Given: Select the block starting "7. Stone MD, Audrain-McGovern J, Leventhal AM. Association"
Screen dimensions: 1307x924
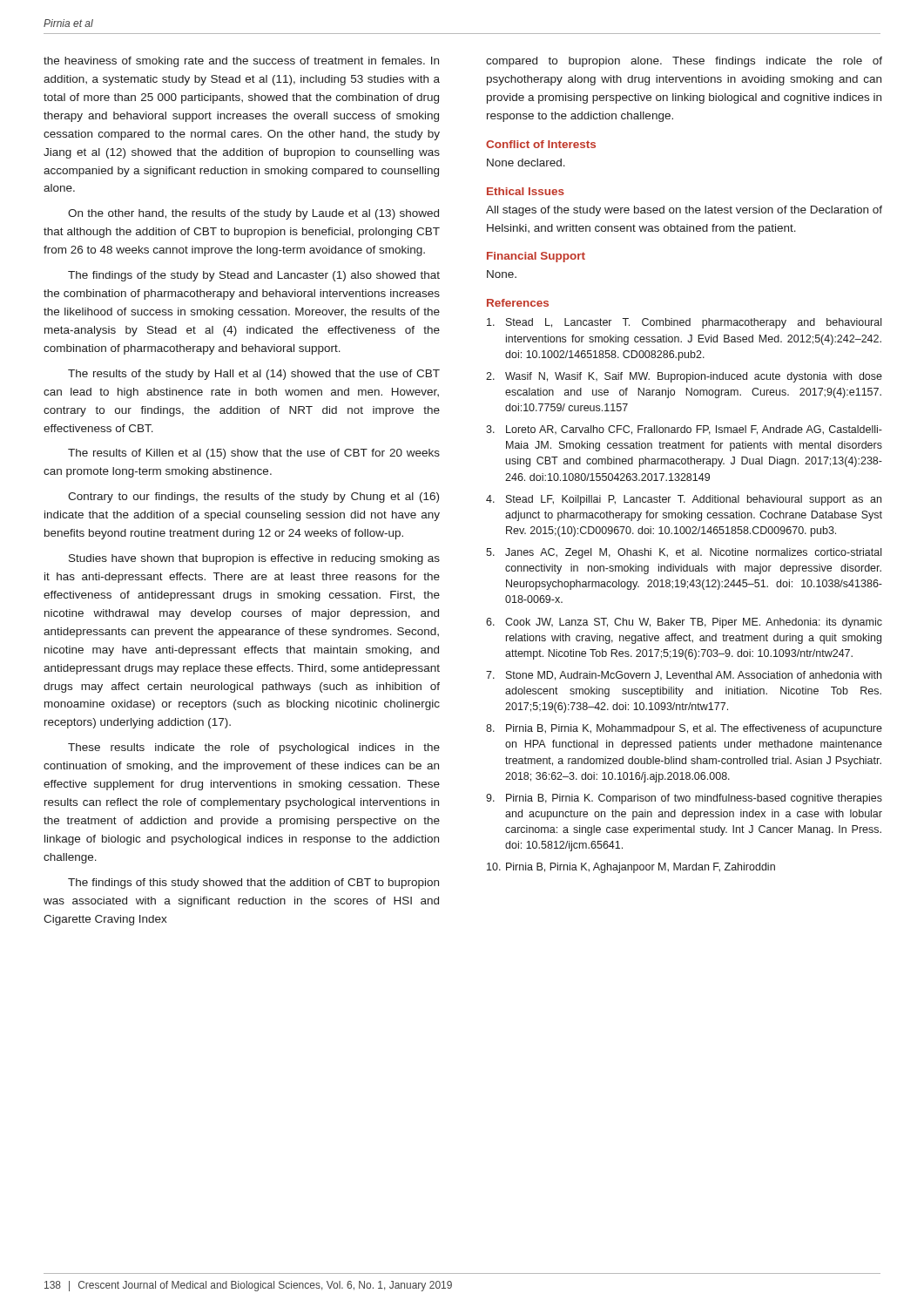Looking at the screenshot, I should 684,691.
